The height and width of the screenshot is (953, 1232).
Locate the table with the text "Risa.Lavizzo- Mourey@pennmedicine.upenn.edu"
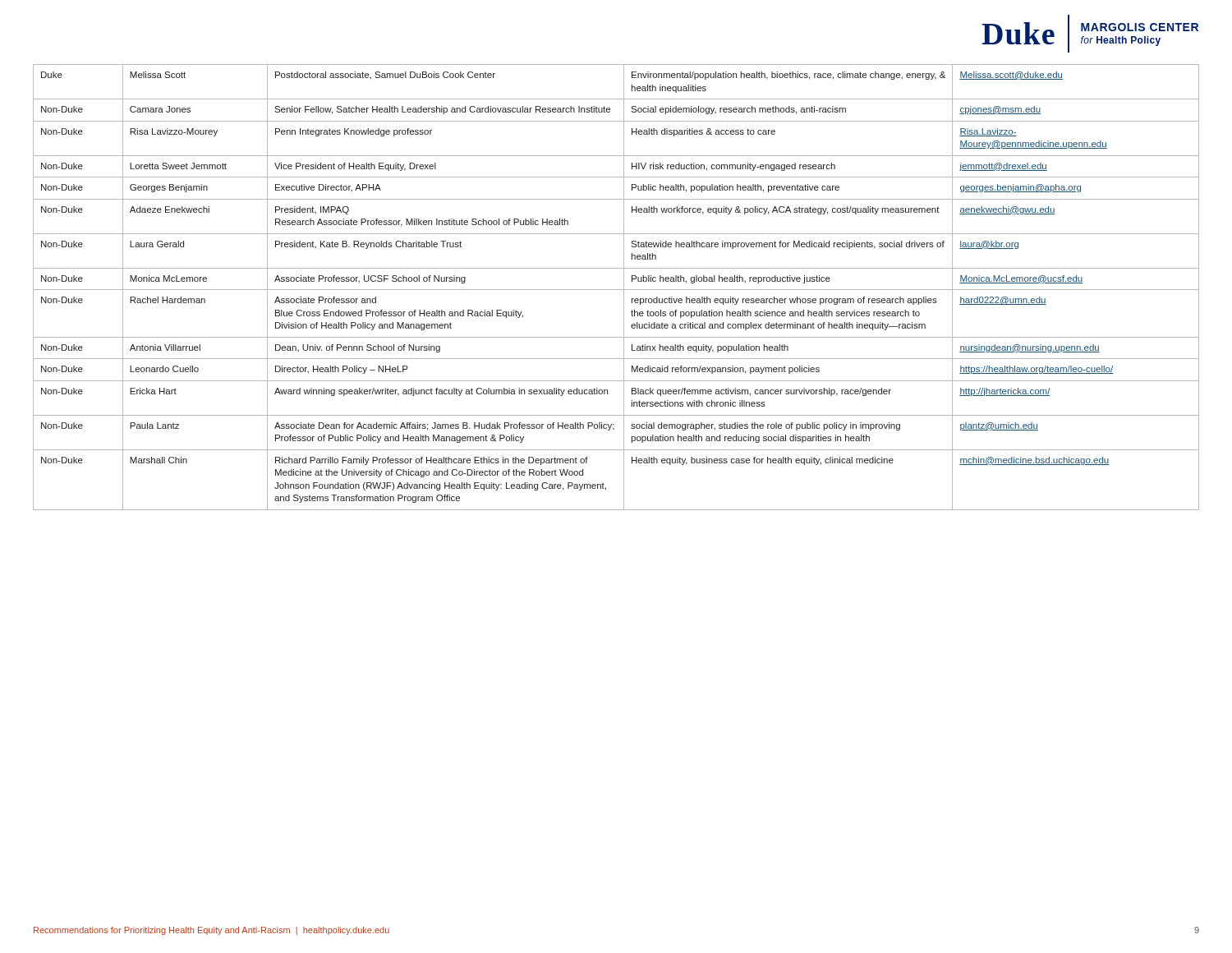pyautogui.click(x=616, y=287)
